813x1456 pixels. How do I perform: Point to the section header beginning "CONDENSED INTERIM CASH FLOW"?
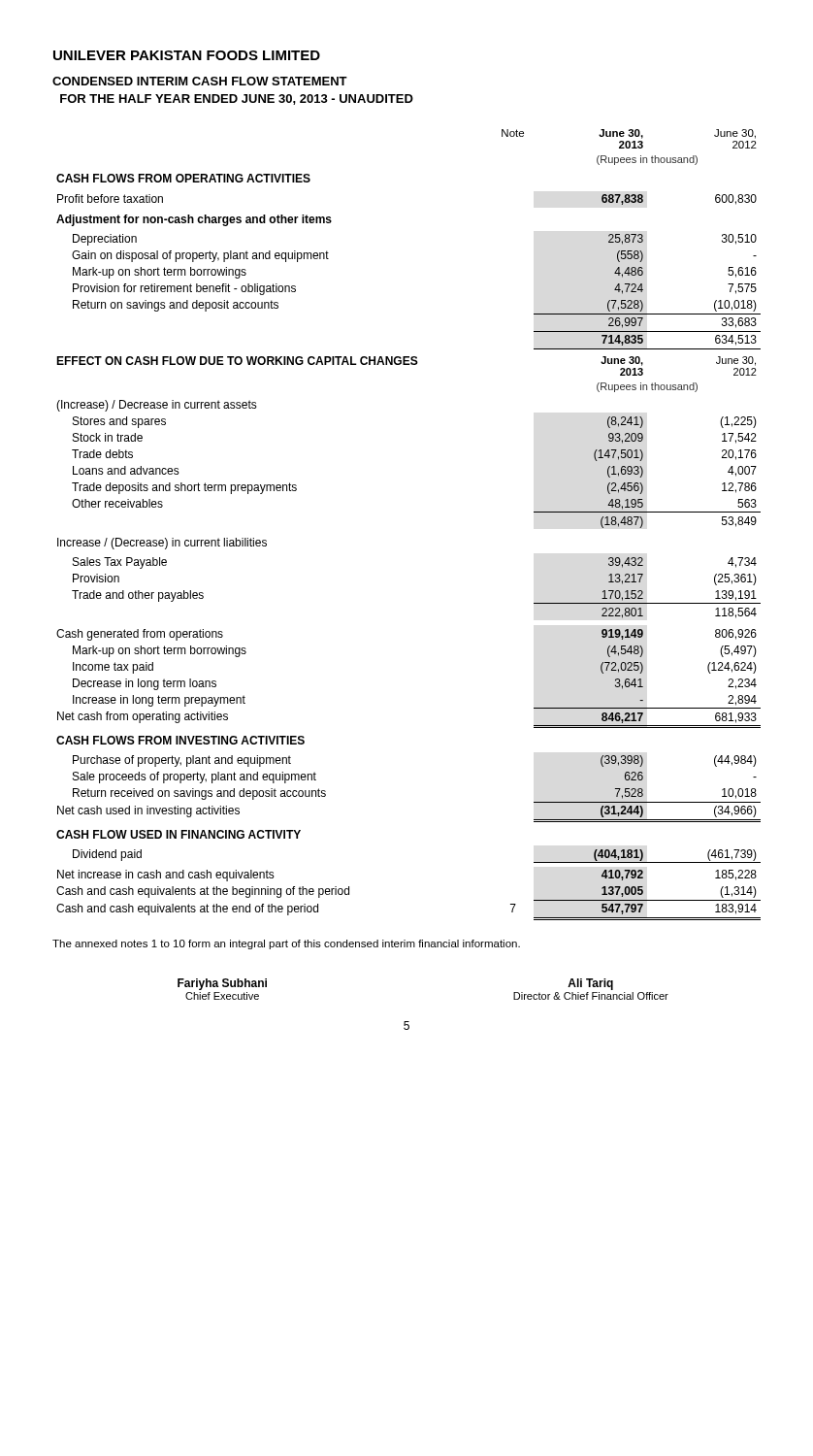(406, 90)
